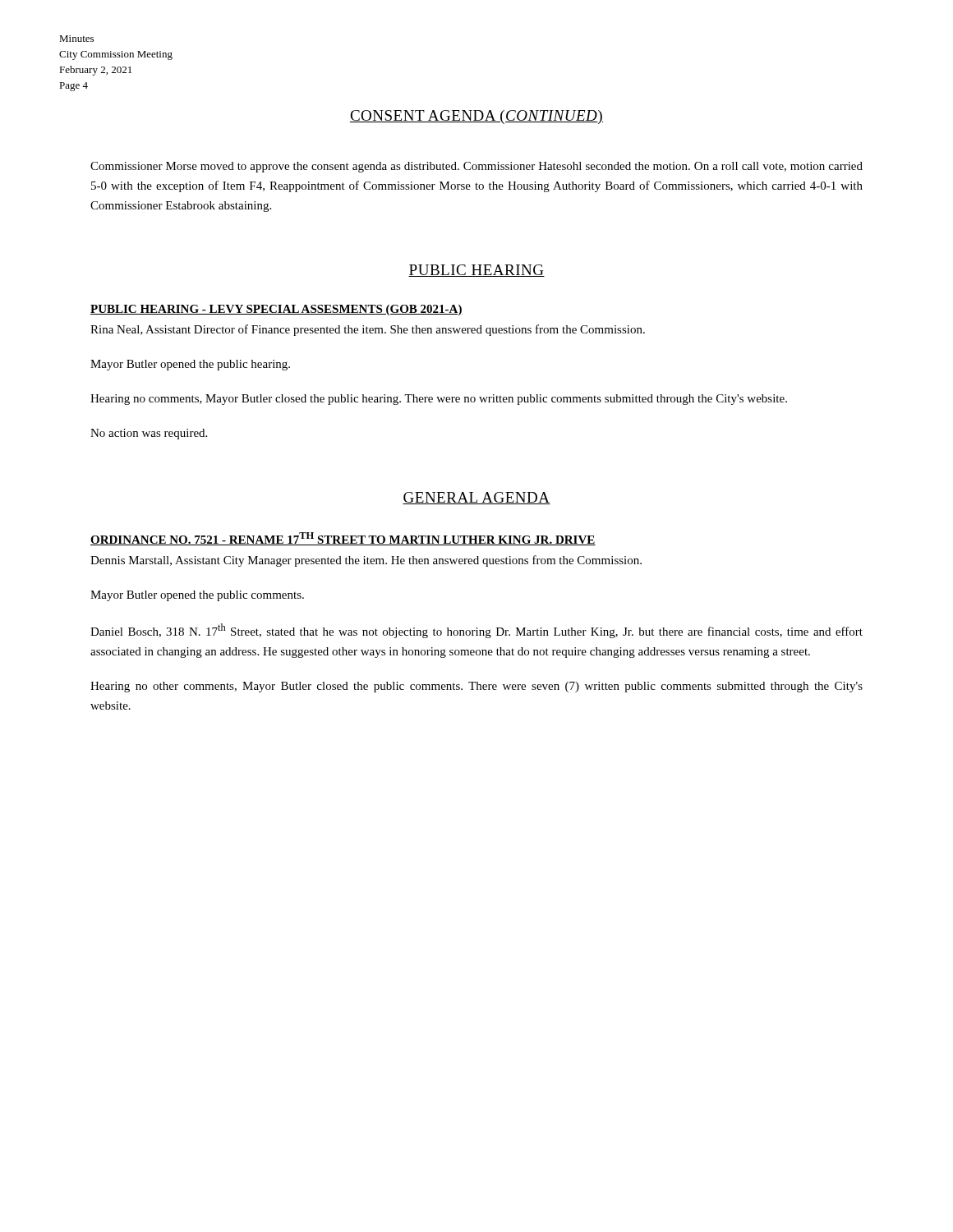Find the block starting "CONSENT AGENDA (CONTINUED)"
Screen dimensions: 1232x953
pyautogui.click(x=476, y=115)
